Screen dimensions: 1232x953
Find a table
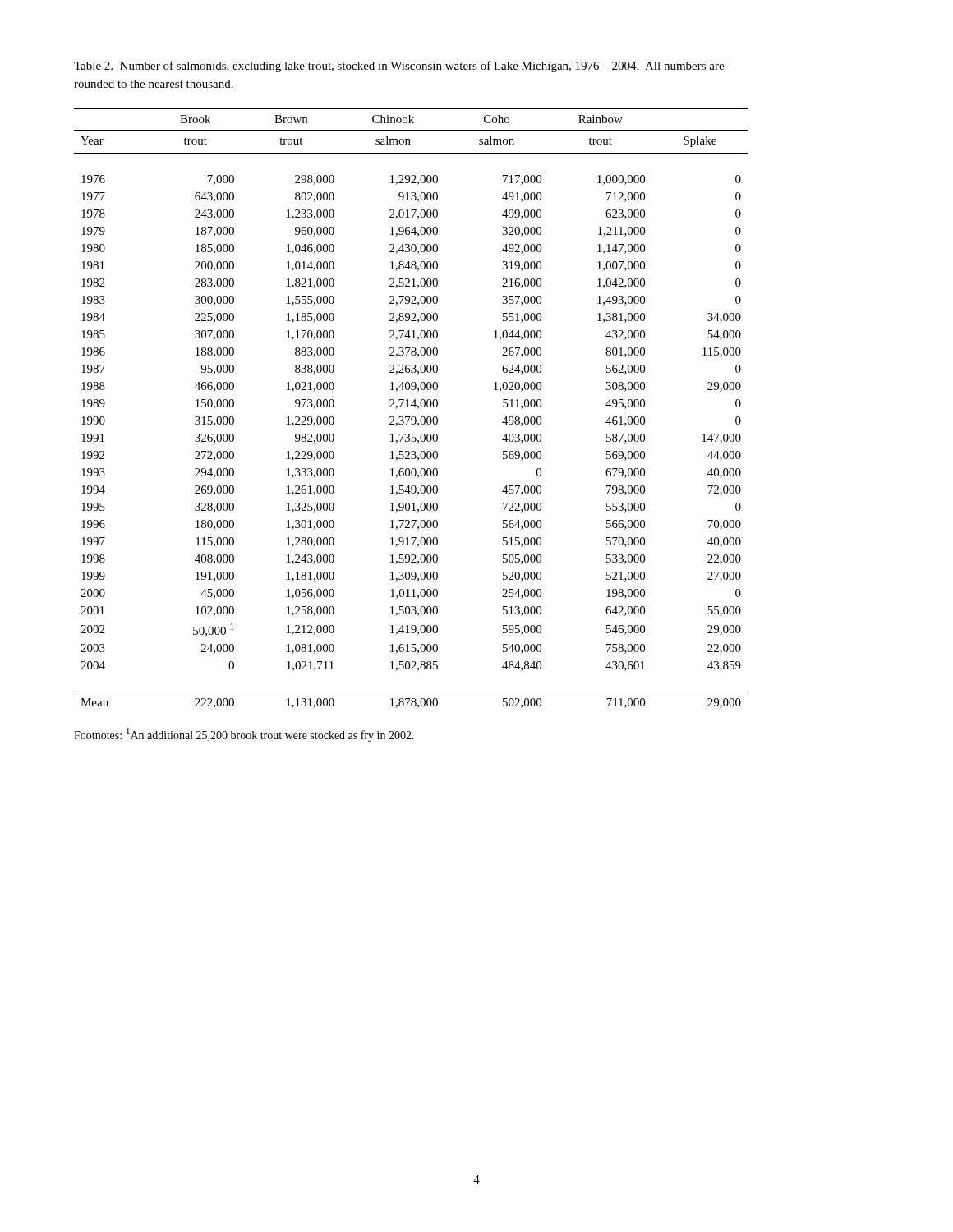pos(419,410)
